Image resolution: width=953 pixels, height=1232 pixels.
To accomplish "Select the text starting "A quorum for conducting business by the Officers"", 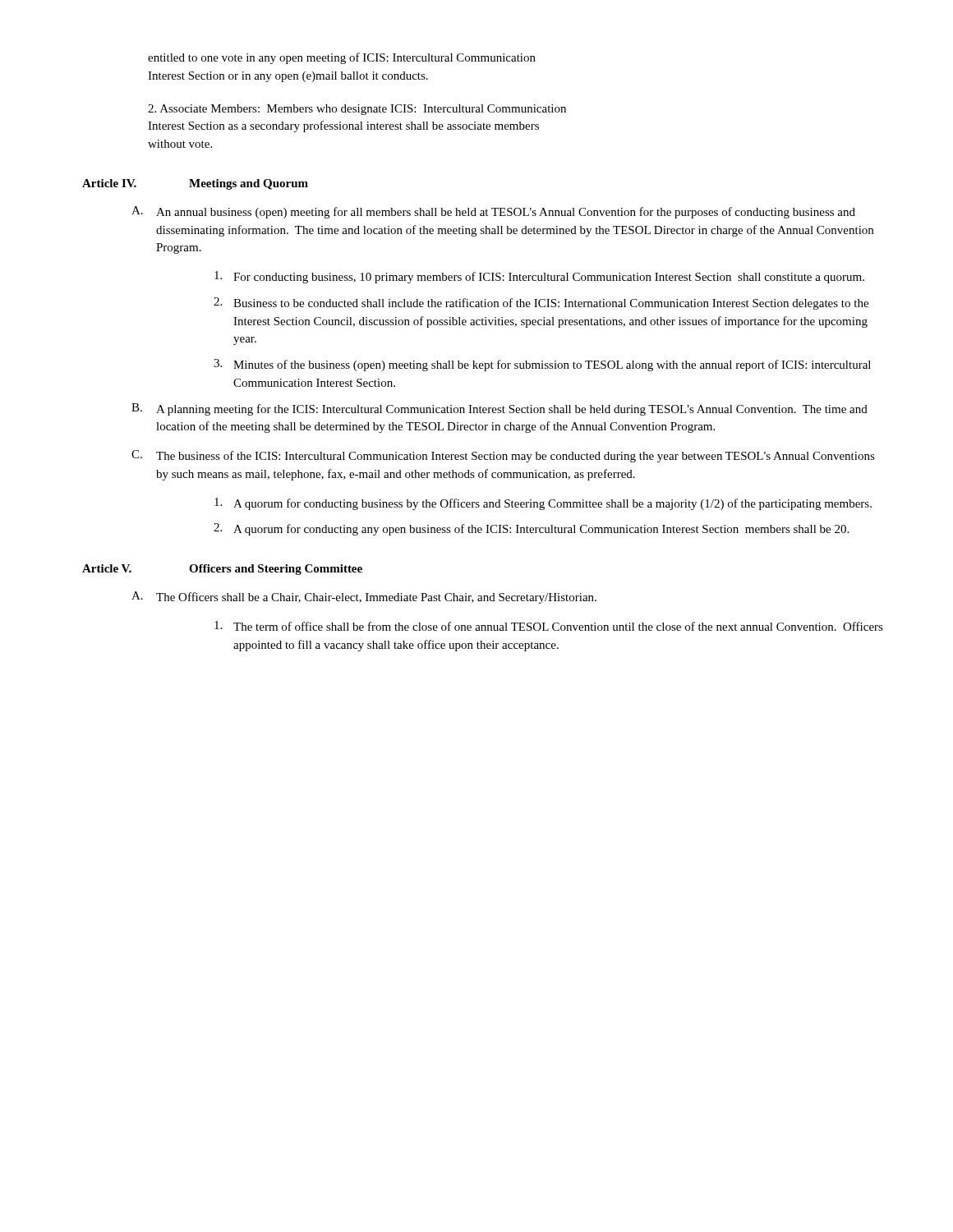I will [550, 504].
